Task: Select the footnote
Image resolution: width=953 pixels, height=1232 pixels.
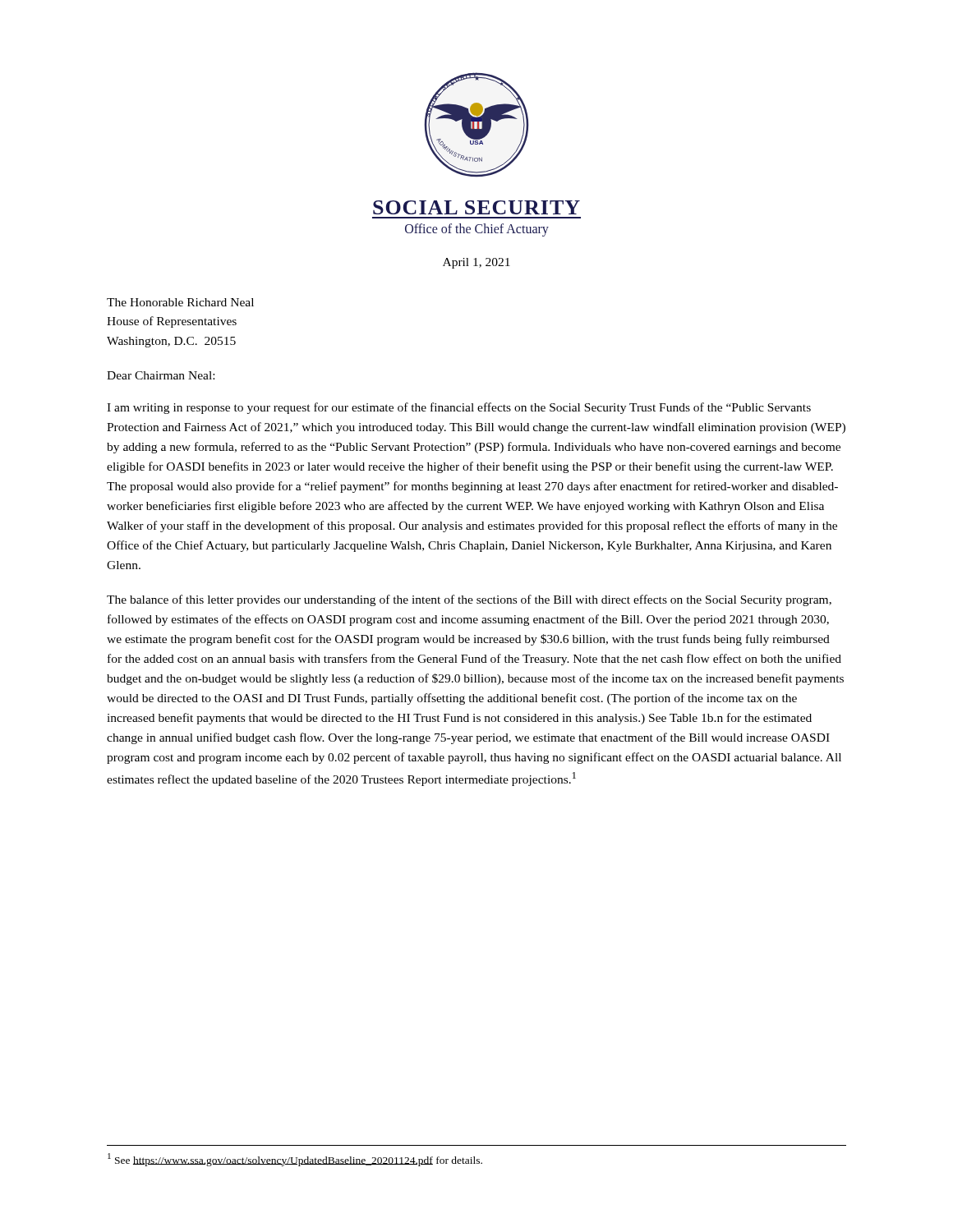Action: tap(295, 1158)
